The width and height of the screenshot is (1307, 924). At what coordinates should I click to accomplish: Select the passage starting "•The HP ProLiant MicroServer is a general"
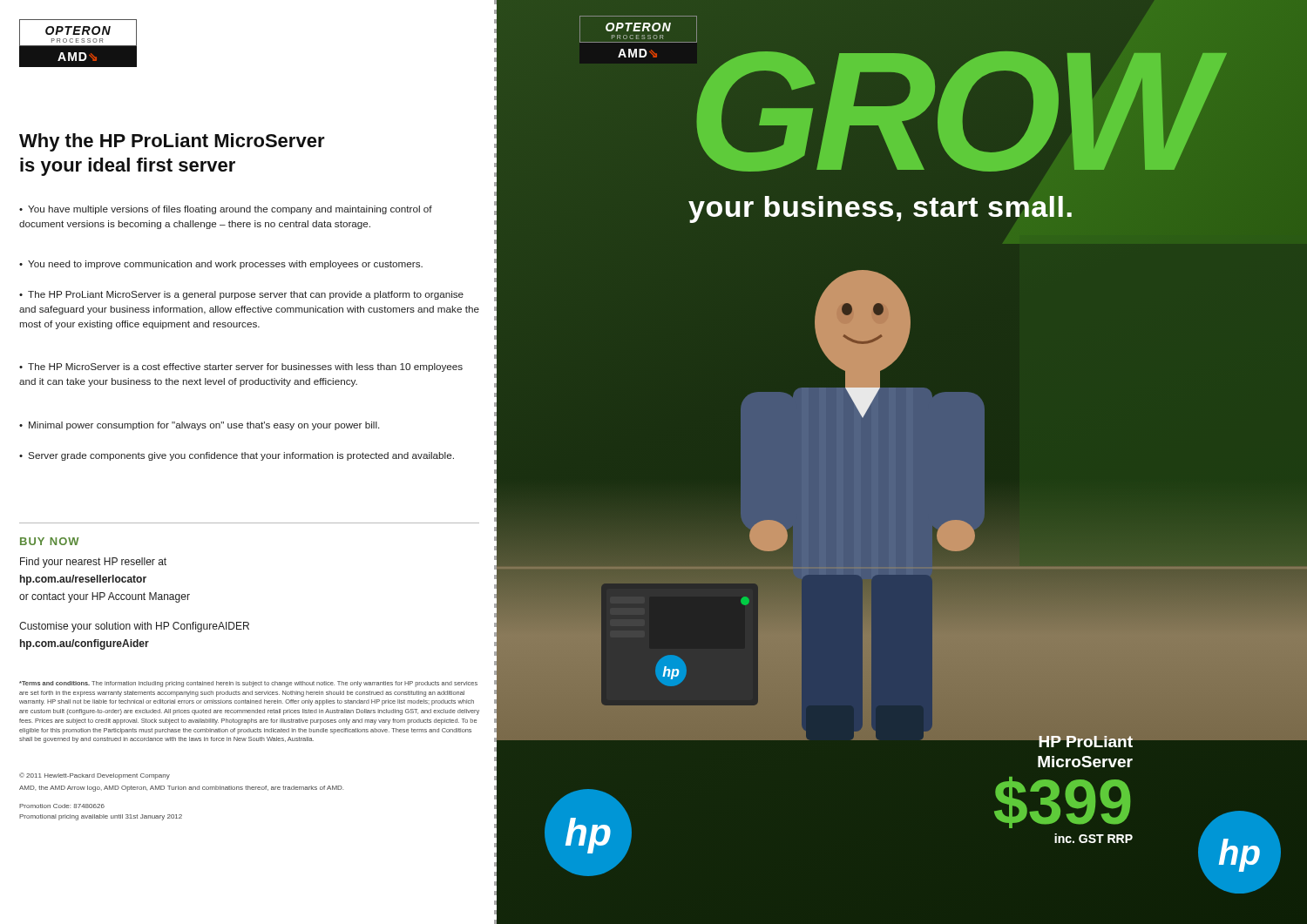pyautogui.click(x=249, y=309)
